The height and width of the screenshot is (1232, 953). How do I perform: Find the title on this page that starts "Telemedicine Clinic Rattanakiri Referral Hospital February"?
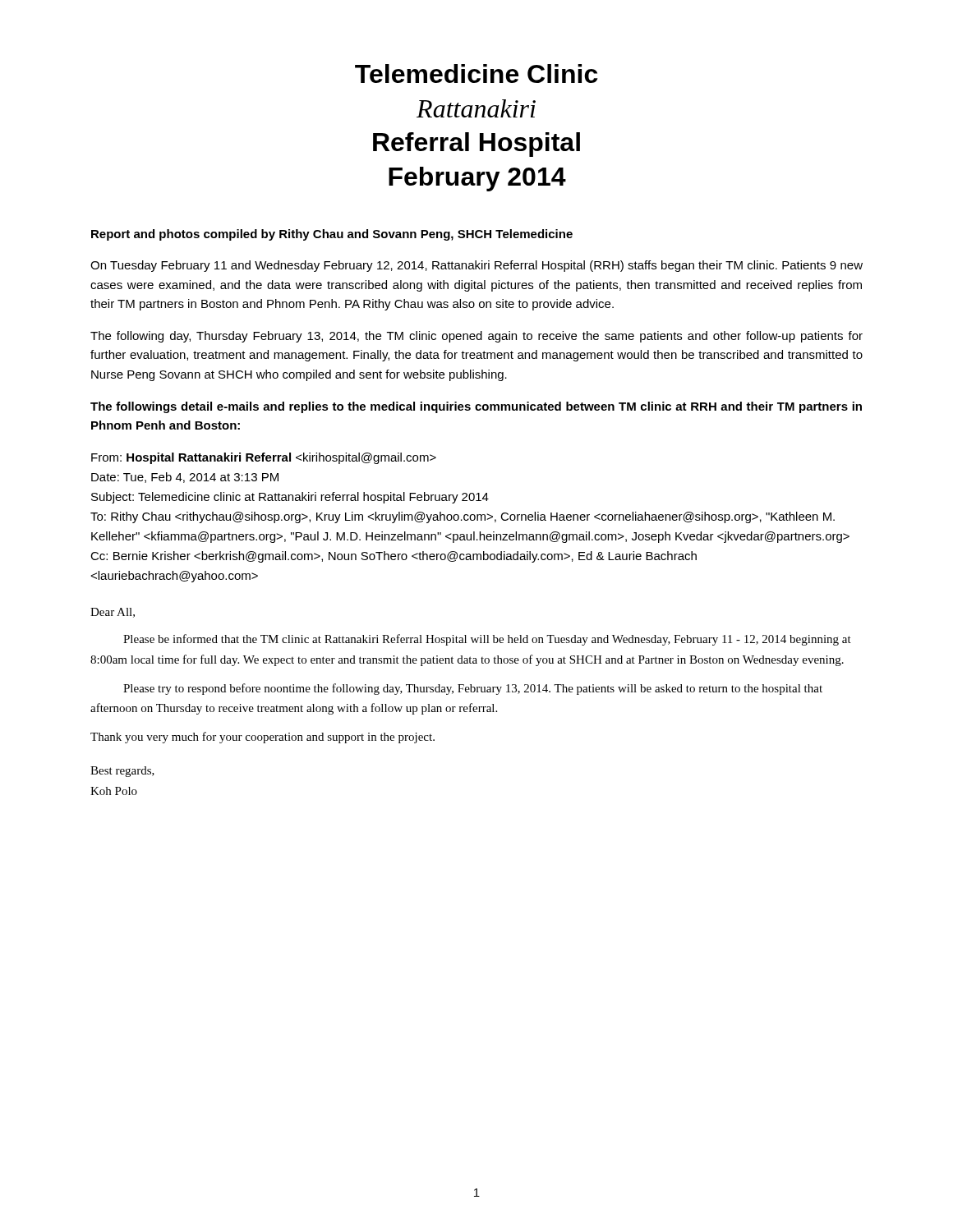476,127
